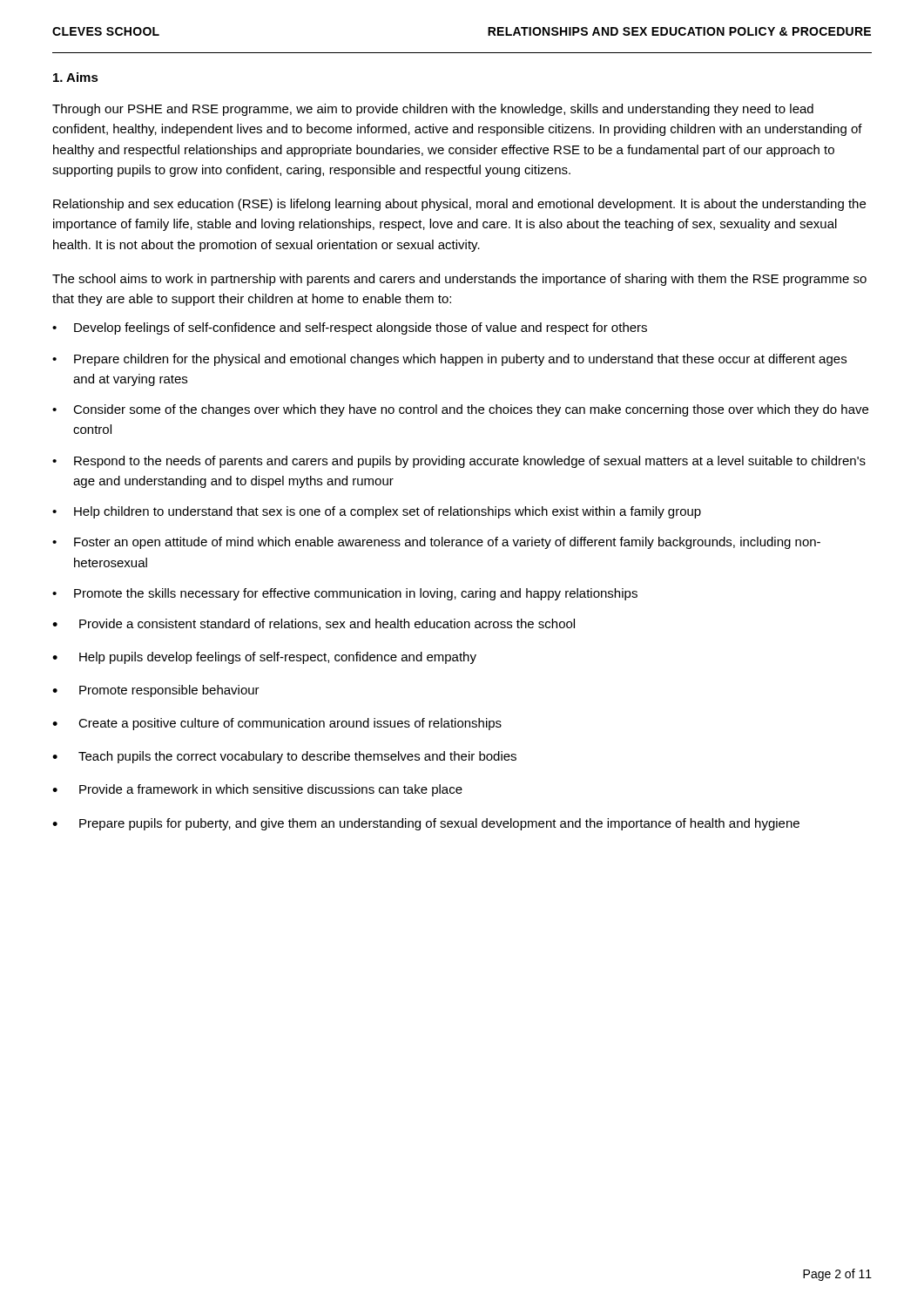Click on the region starting "• Create a"
Image resolution: width=924 pixels, height=1307 pixels.
click(462, 724)
